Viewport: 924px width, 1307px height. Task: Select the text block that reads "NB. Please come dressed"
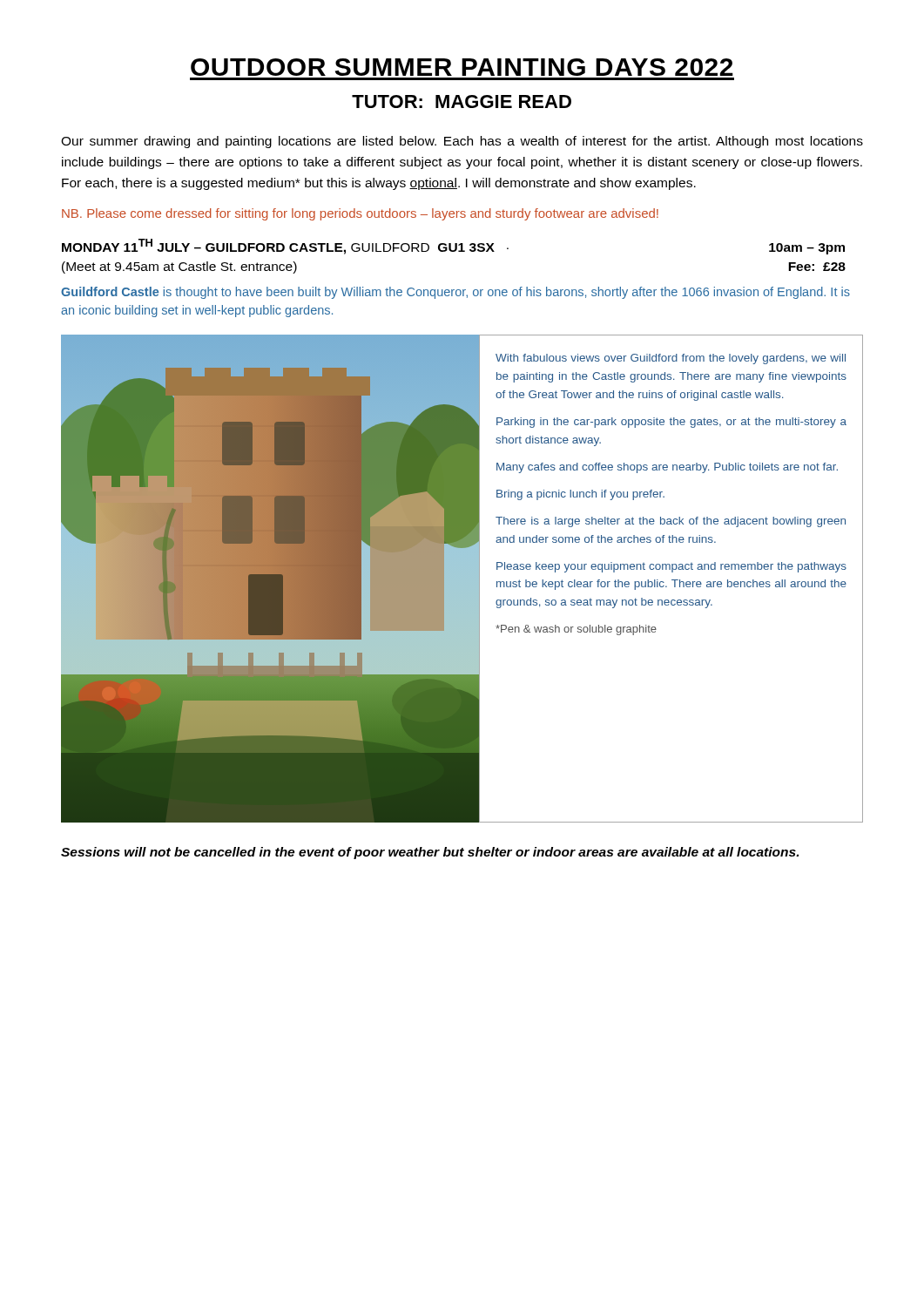coord(360,213)
